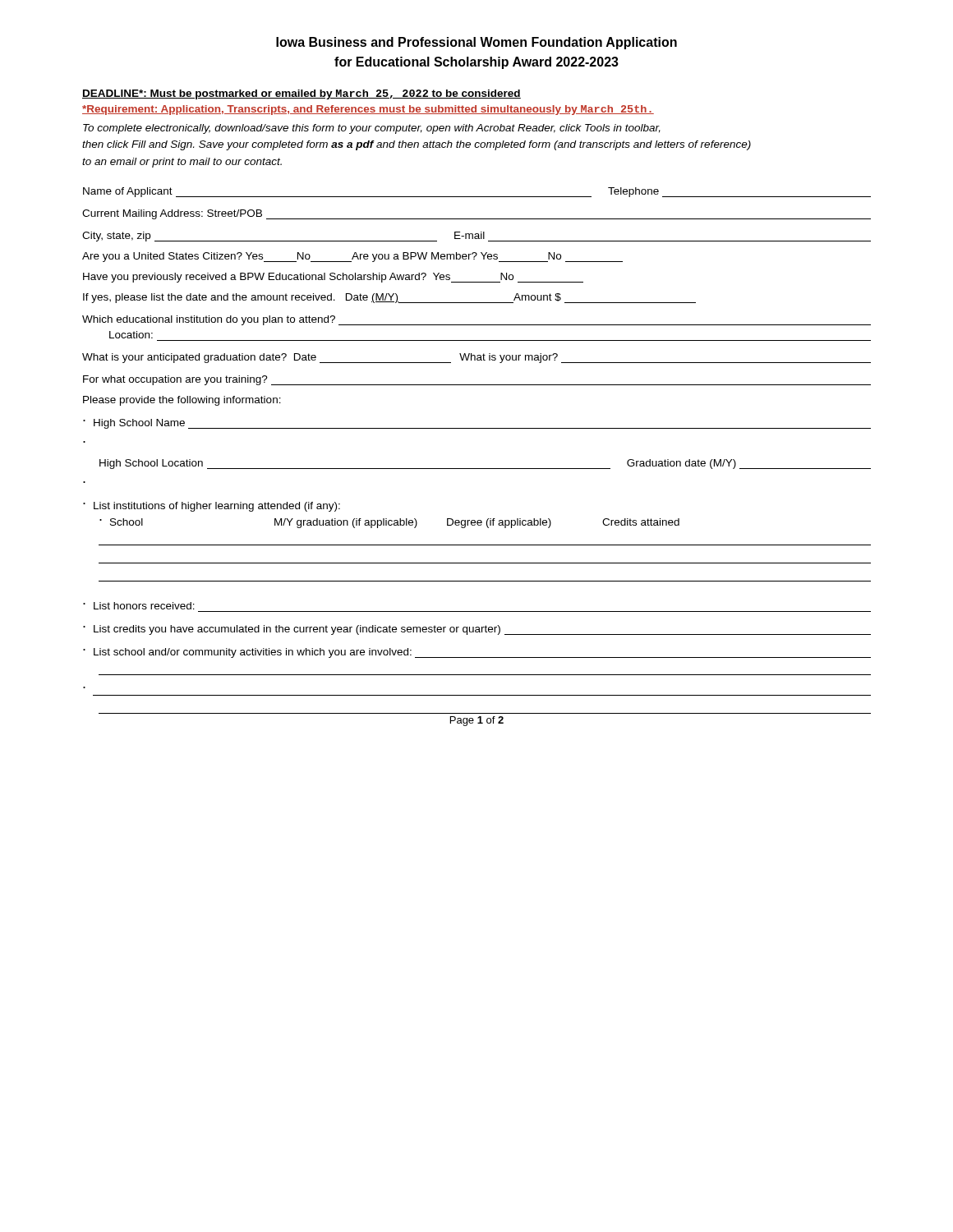Click on the text block with the text "Please provide the following"
953x1232 pixels.
click(x=182, y=399)
